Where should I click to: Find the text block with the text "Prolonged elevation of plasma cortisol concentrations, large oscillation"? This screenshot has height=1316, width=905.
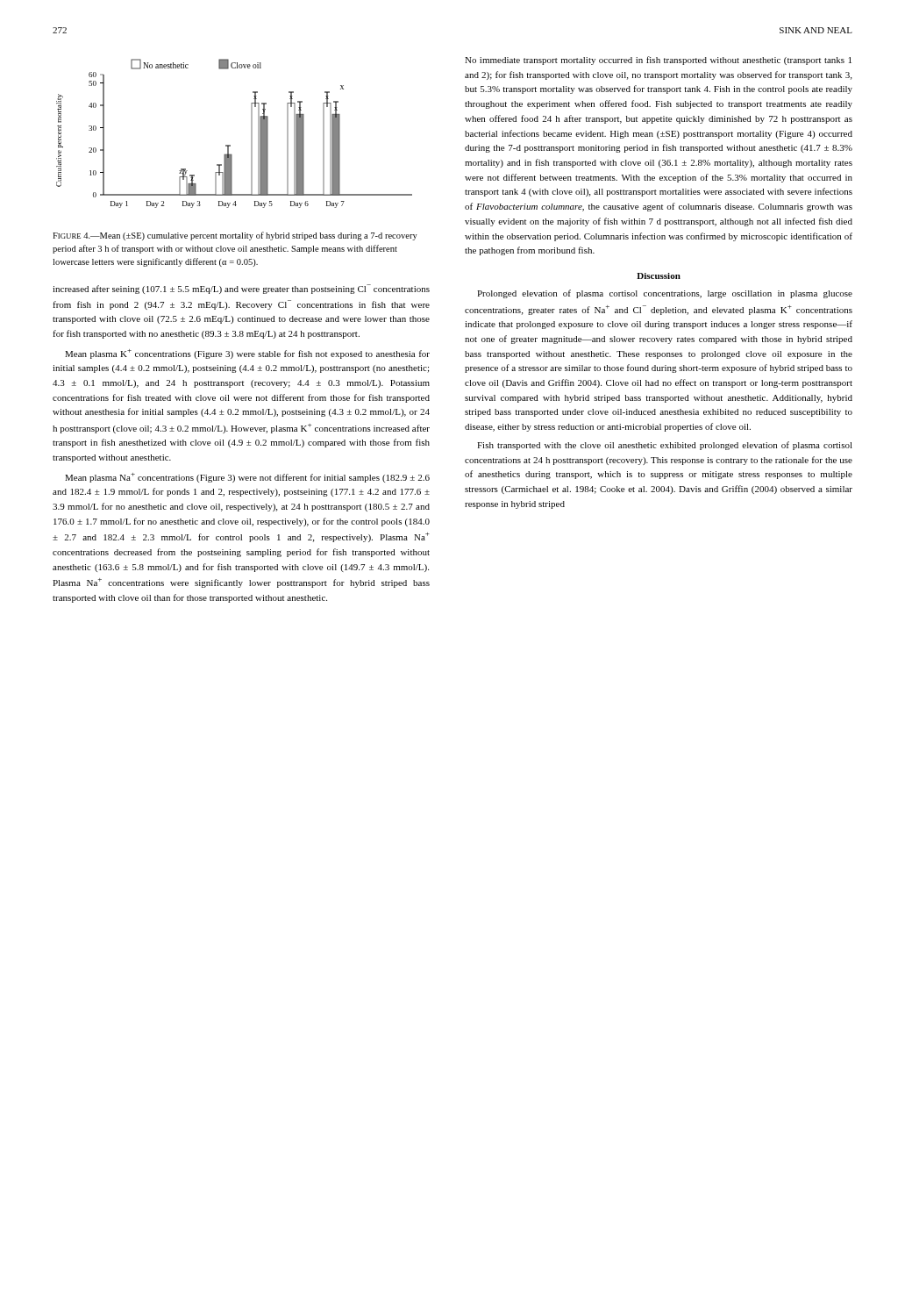(659, 399)
